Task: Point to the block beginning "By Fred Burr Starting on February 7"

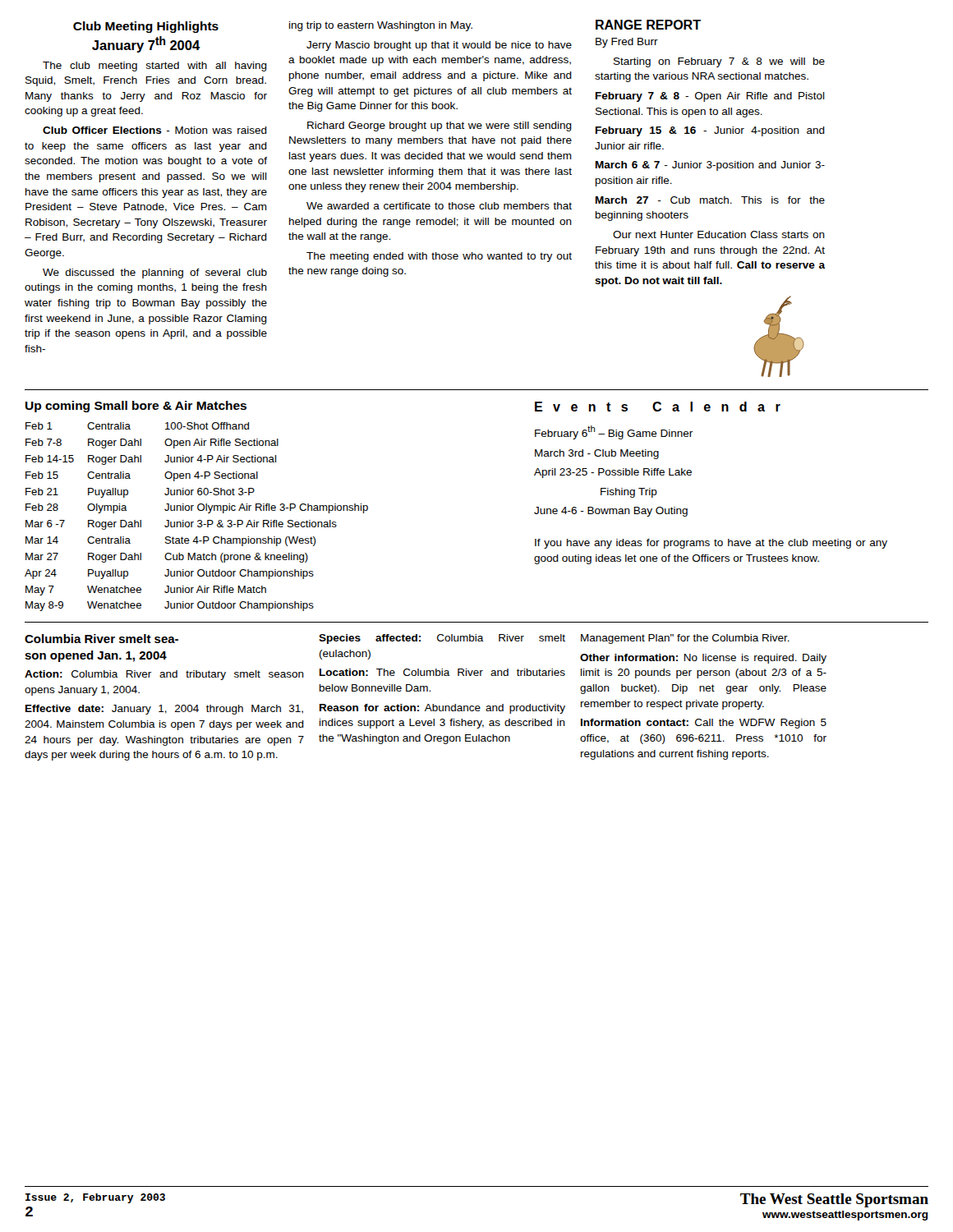Action: [x=710, y=207]
